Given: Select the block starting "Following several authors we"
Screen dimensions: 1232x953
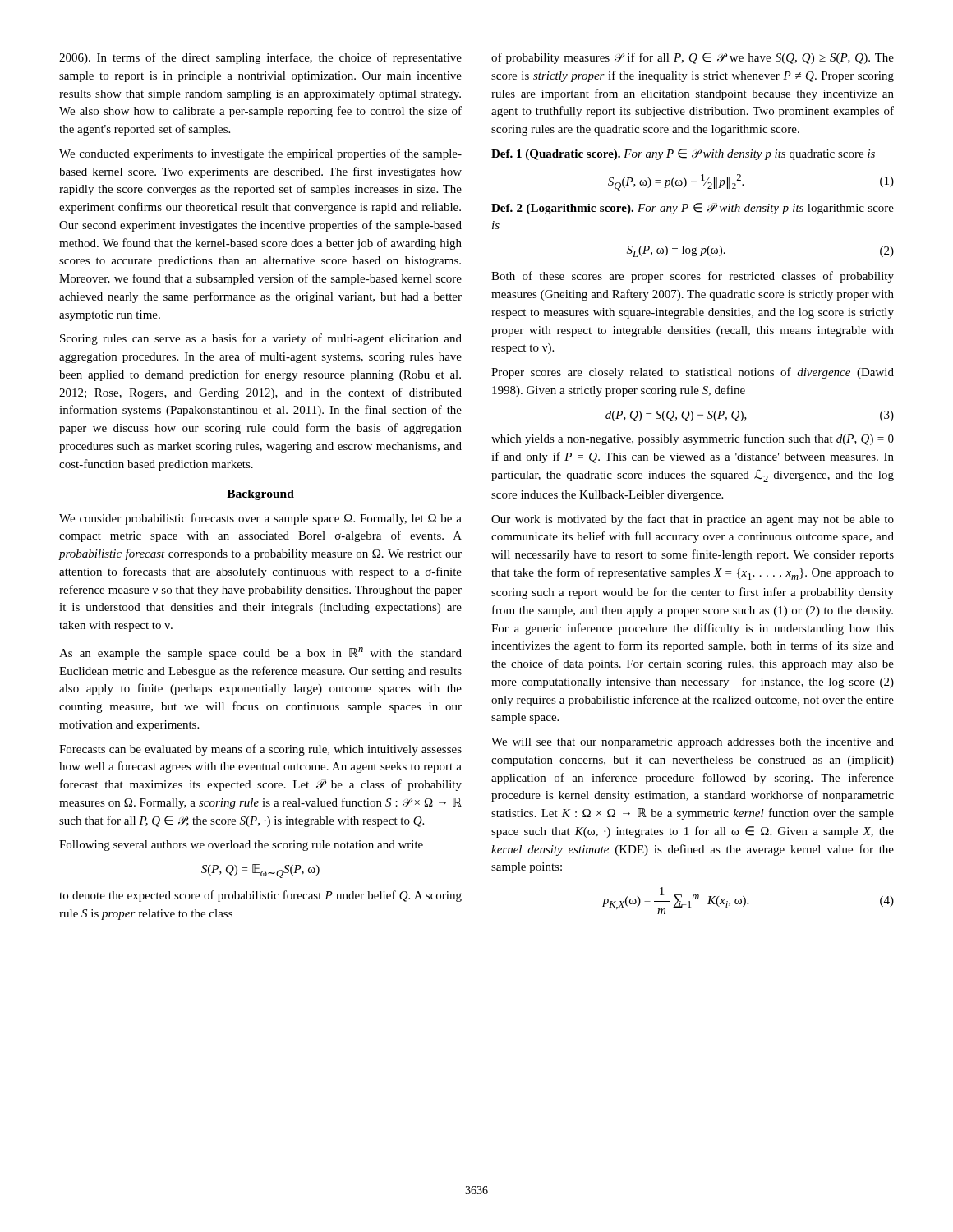Looking at the screenshot, I should pos(260,845).
